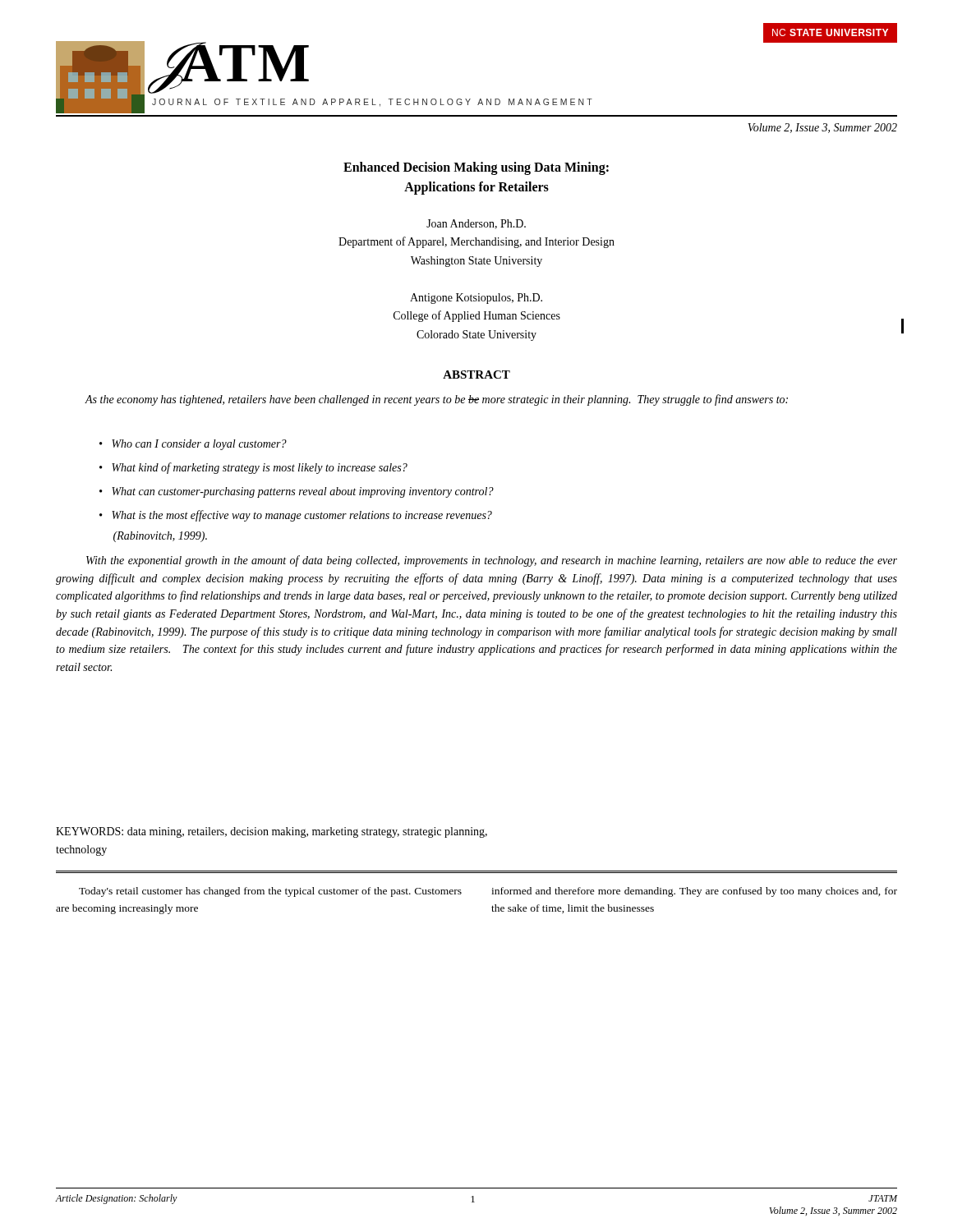
Task: Find the element starting "• What kind of marketing strategy"
Action: click(253, 468)
